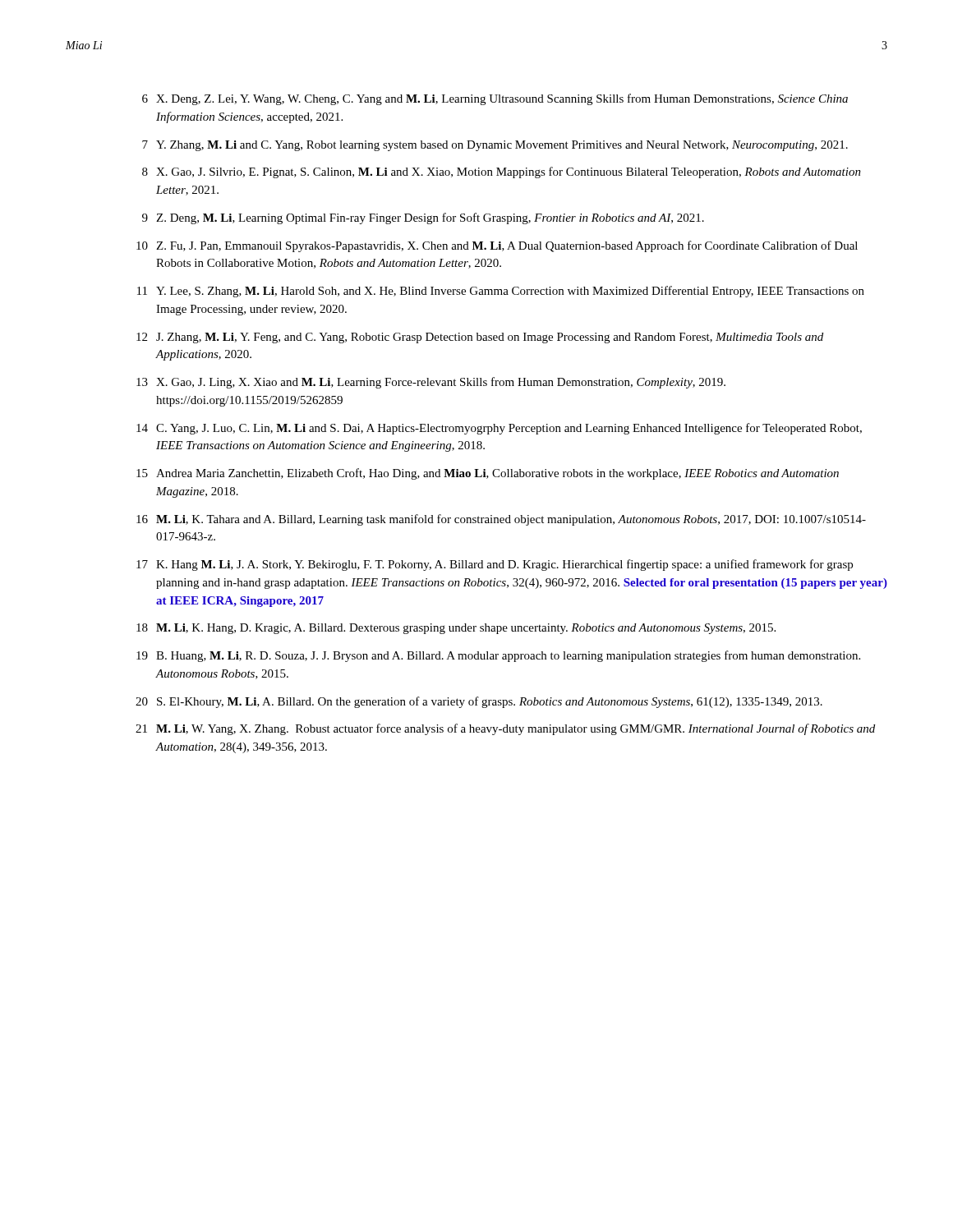Click the passage that begins "18 M. Li,"
This screenshot has height=1232, width=953.
click(x=505, y=628)
